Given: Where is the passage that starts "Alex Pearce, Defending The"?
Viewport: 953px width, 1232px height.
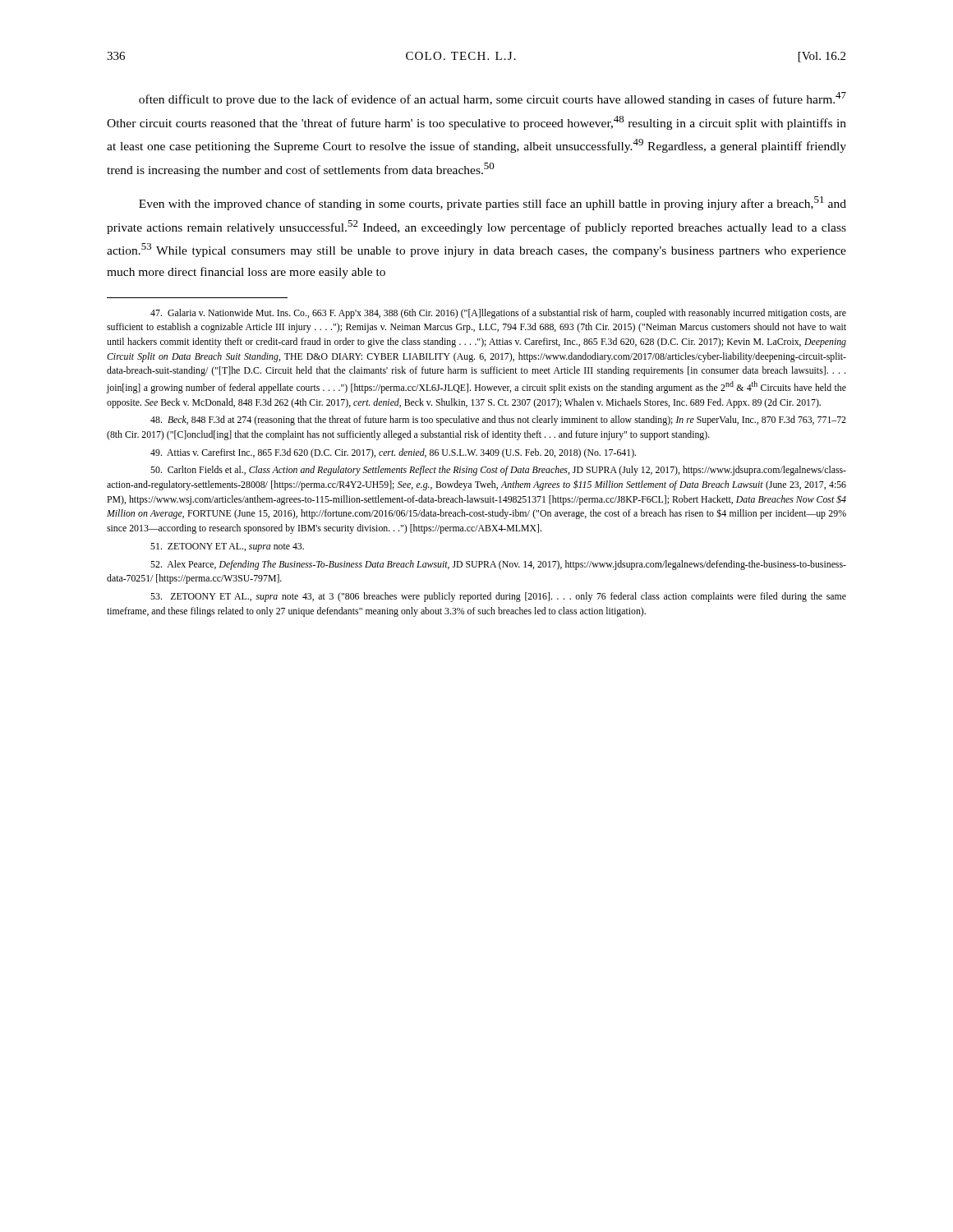Looking at the screenshot, I should tap(476, 571).
